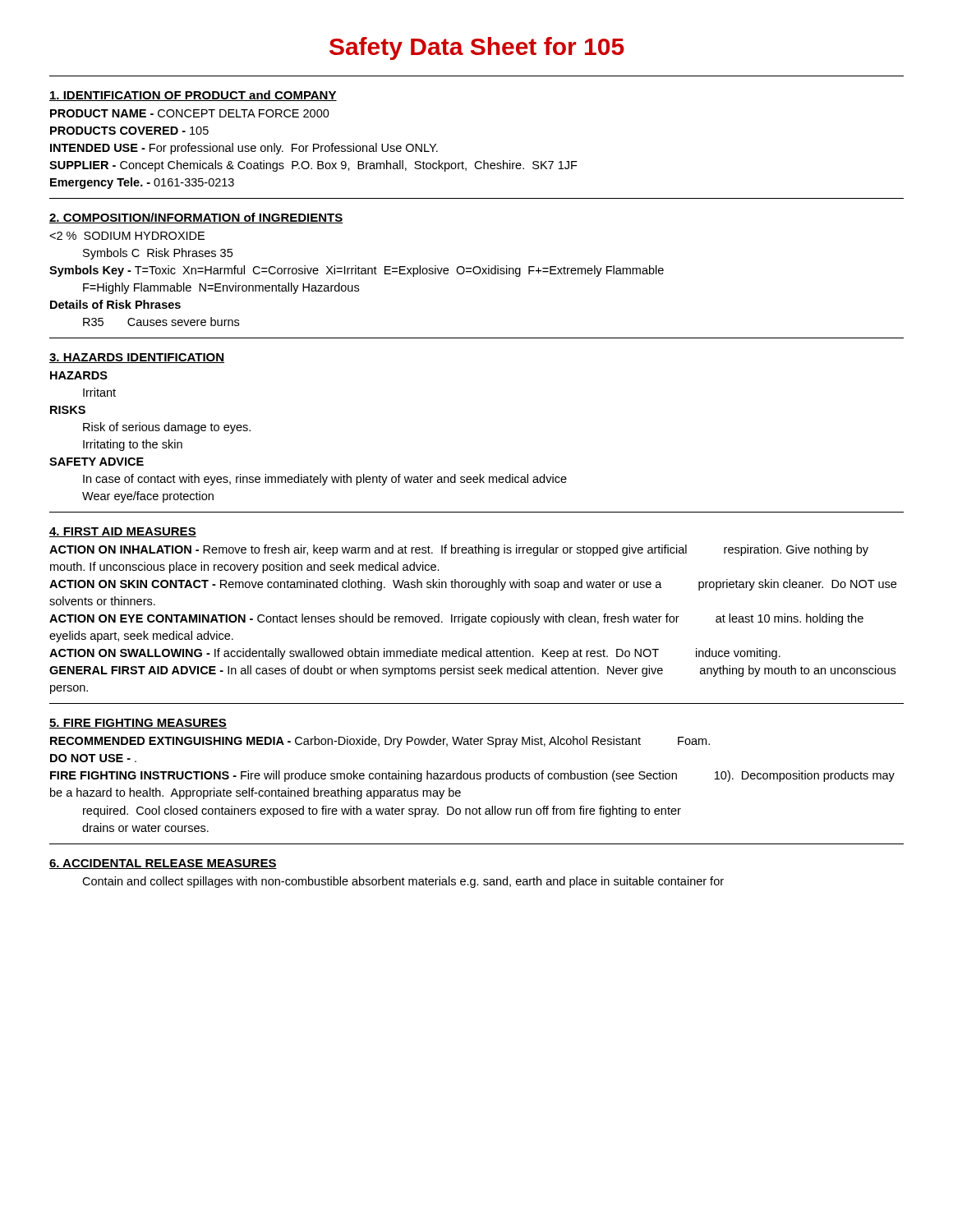Screen dimensions: 1232x953
Task: Click the passage that begins "<2 % SODIUM HYDROXIDE Symbols C"
Action: point(357,279)
